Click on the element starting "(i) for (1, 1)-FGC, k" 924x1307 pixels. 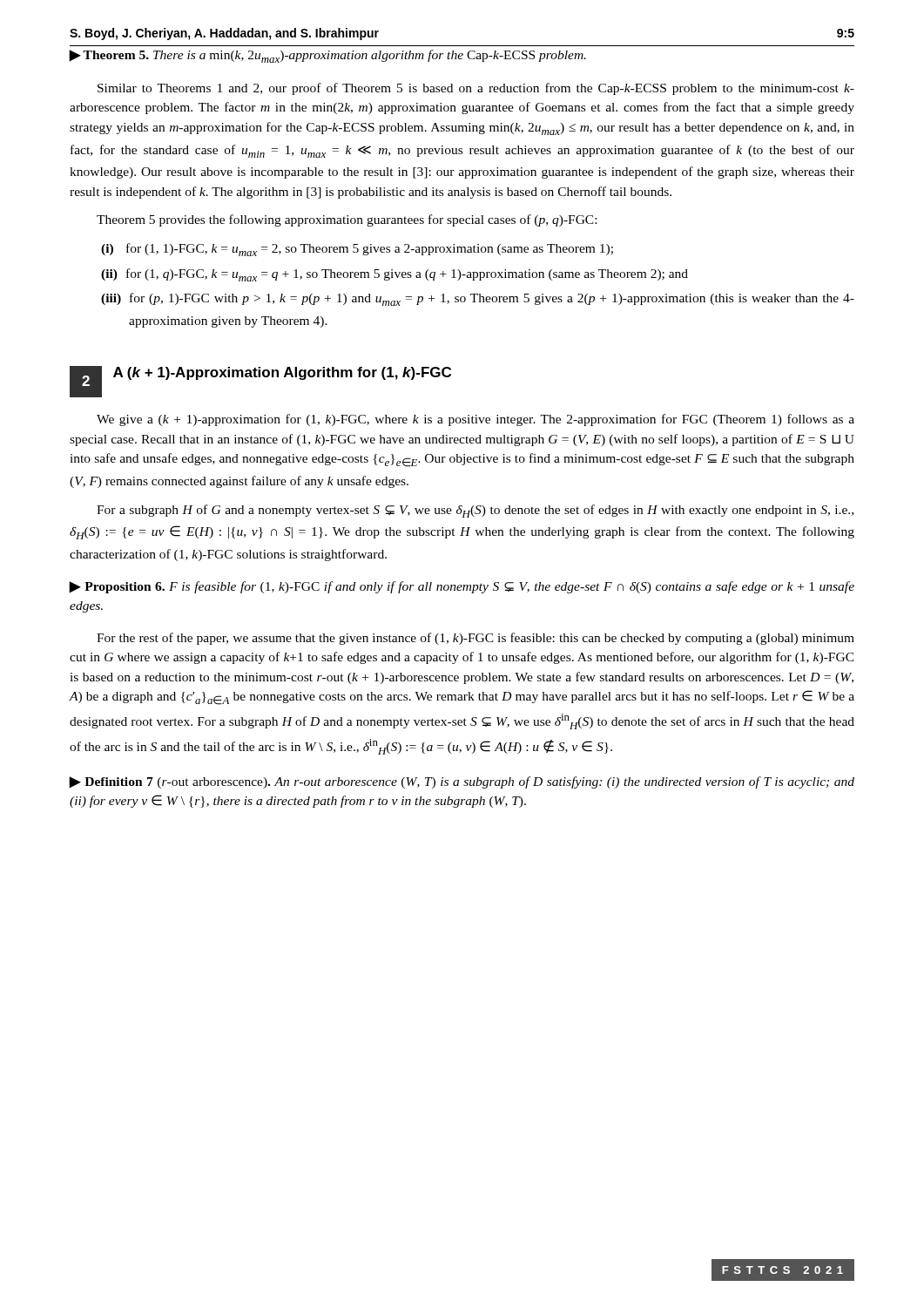click(478, 250)
